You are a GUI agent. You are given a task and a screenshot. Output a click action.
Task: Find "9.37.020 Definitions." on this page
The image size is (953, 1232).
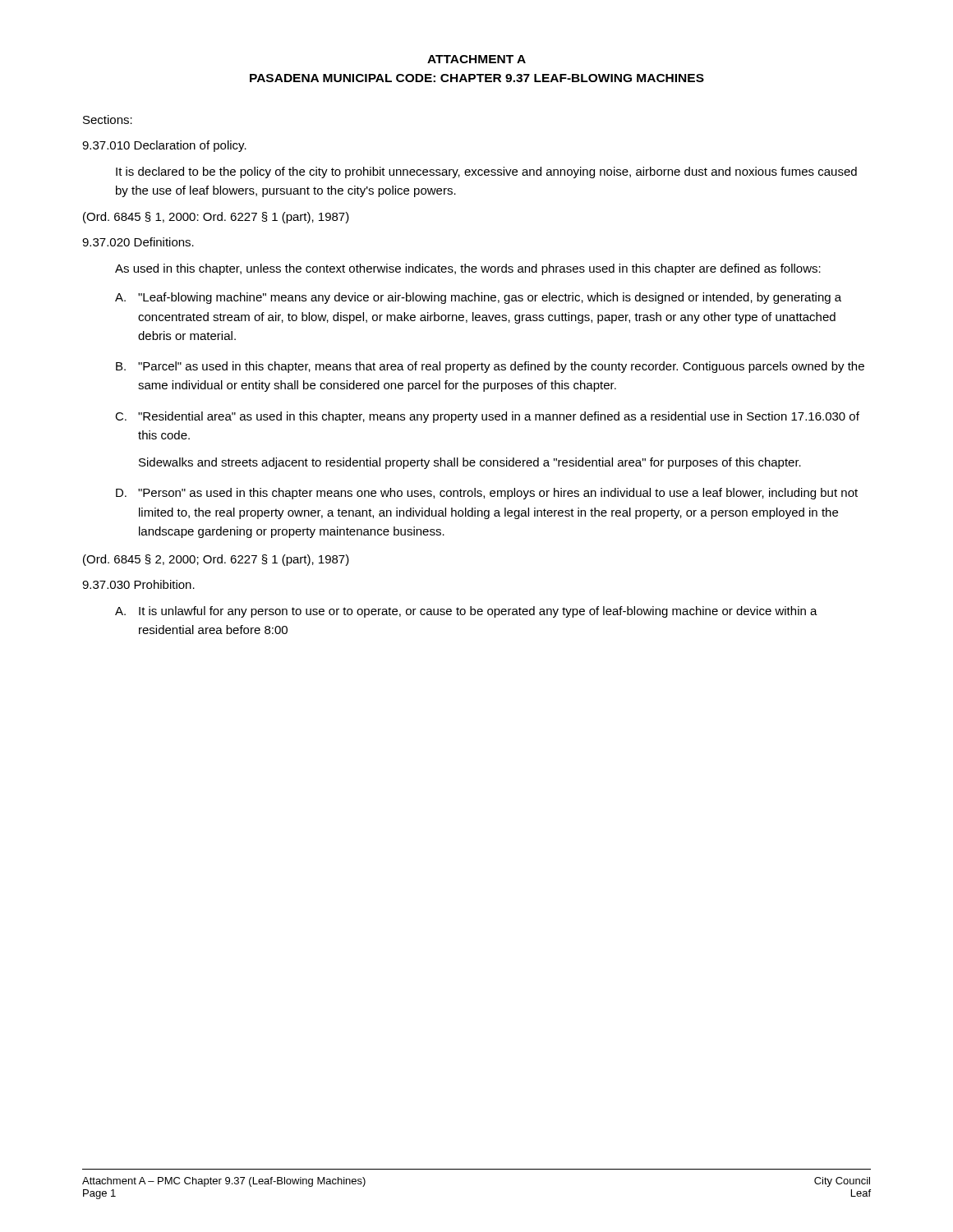pos(138,242)
